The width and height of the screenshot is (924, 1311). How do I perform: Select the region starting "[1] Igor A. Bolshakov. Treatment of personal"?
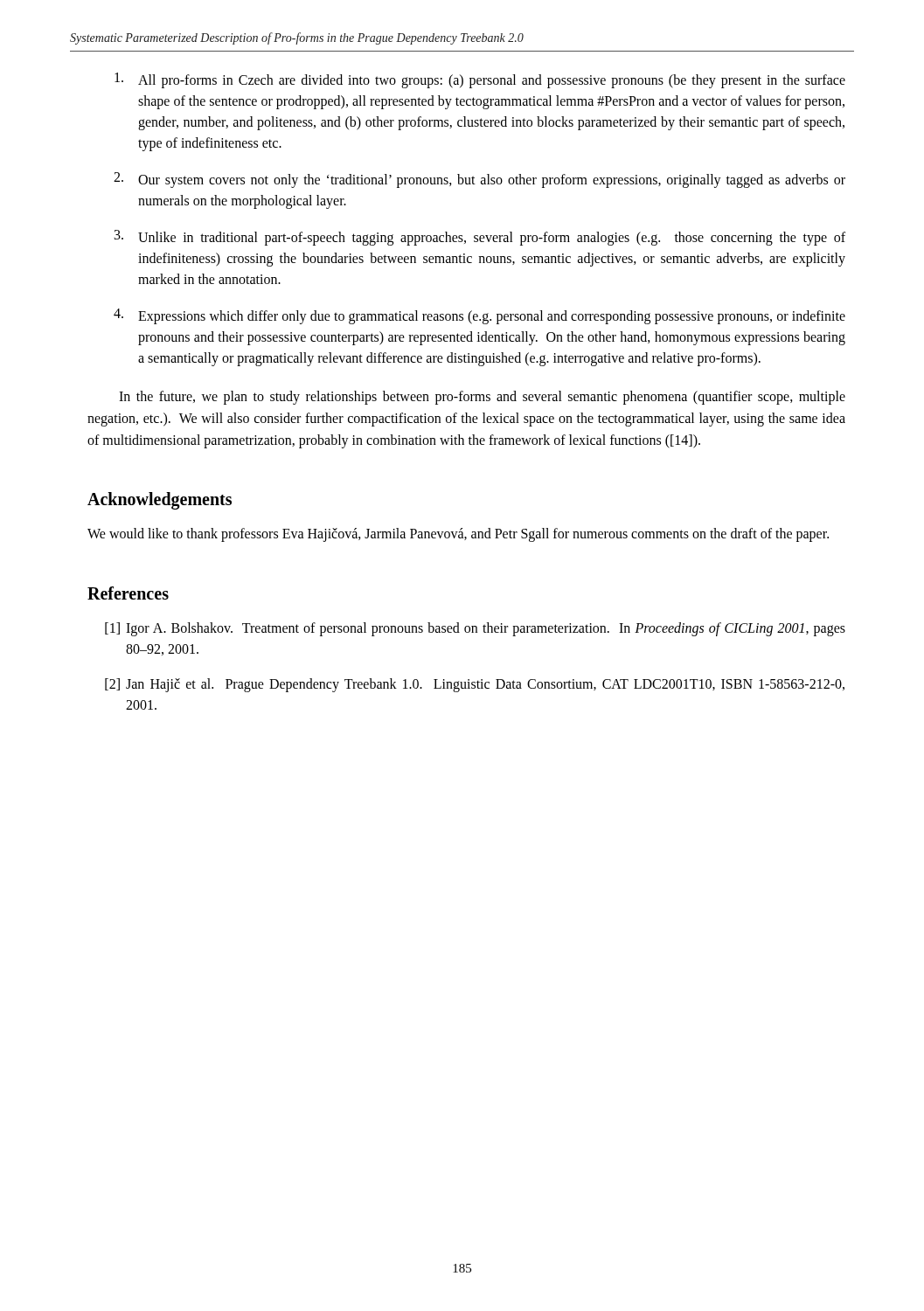[466, 639]
